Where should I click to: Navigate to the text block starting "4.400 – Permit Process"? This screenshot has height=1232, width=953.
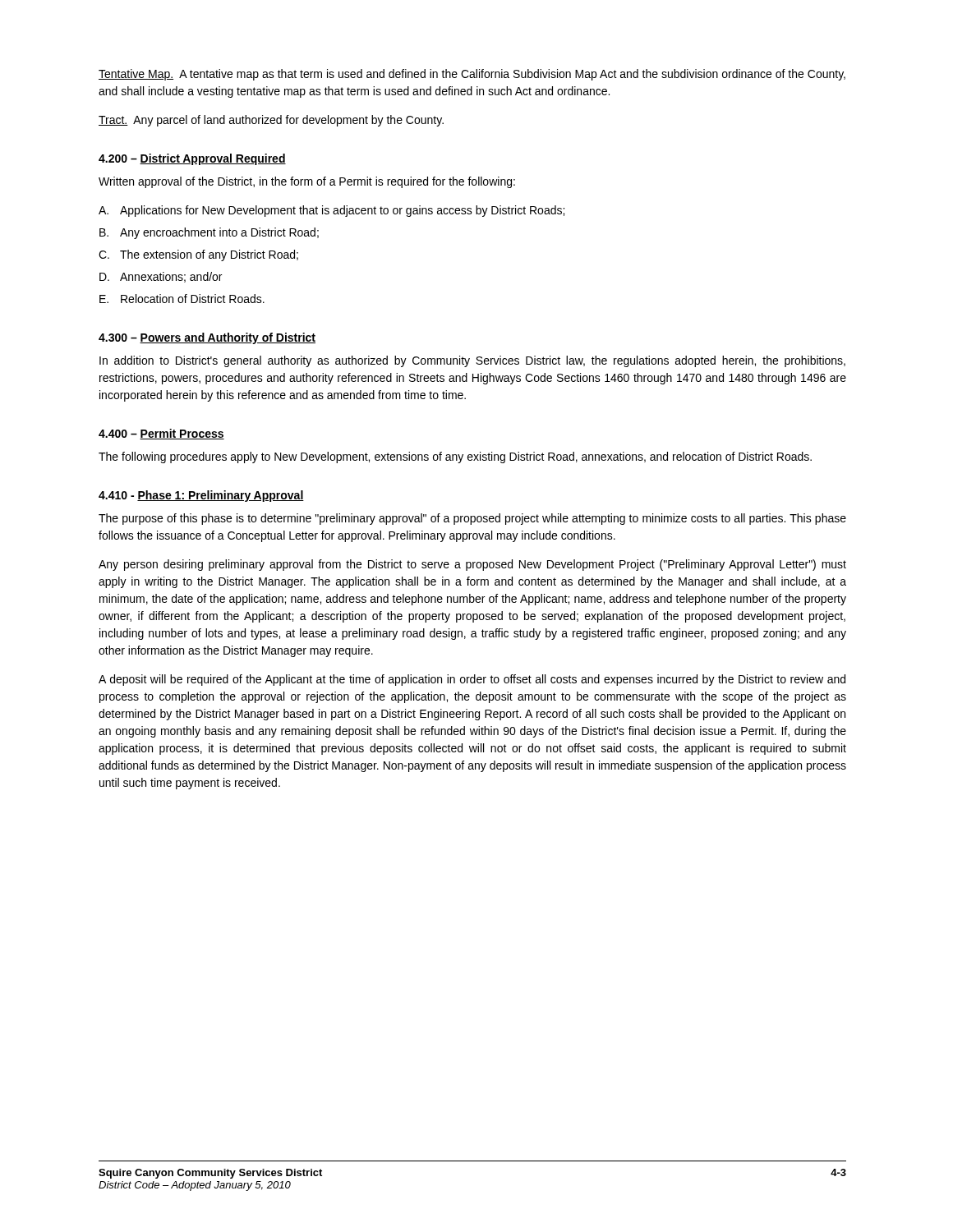pos(161,434)
